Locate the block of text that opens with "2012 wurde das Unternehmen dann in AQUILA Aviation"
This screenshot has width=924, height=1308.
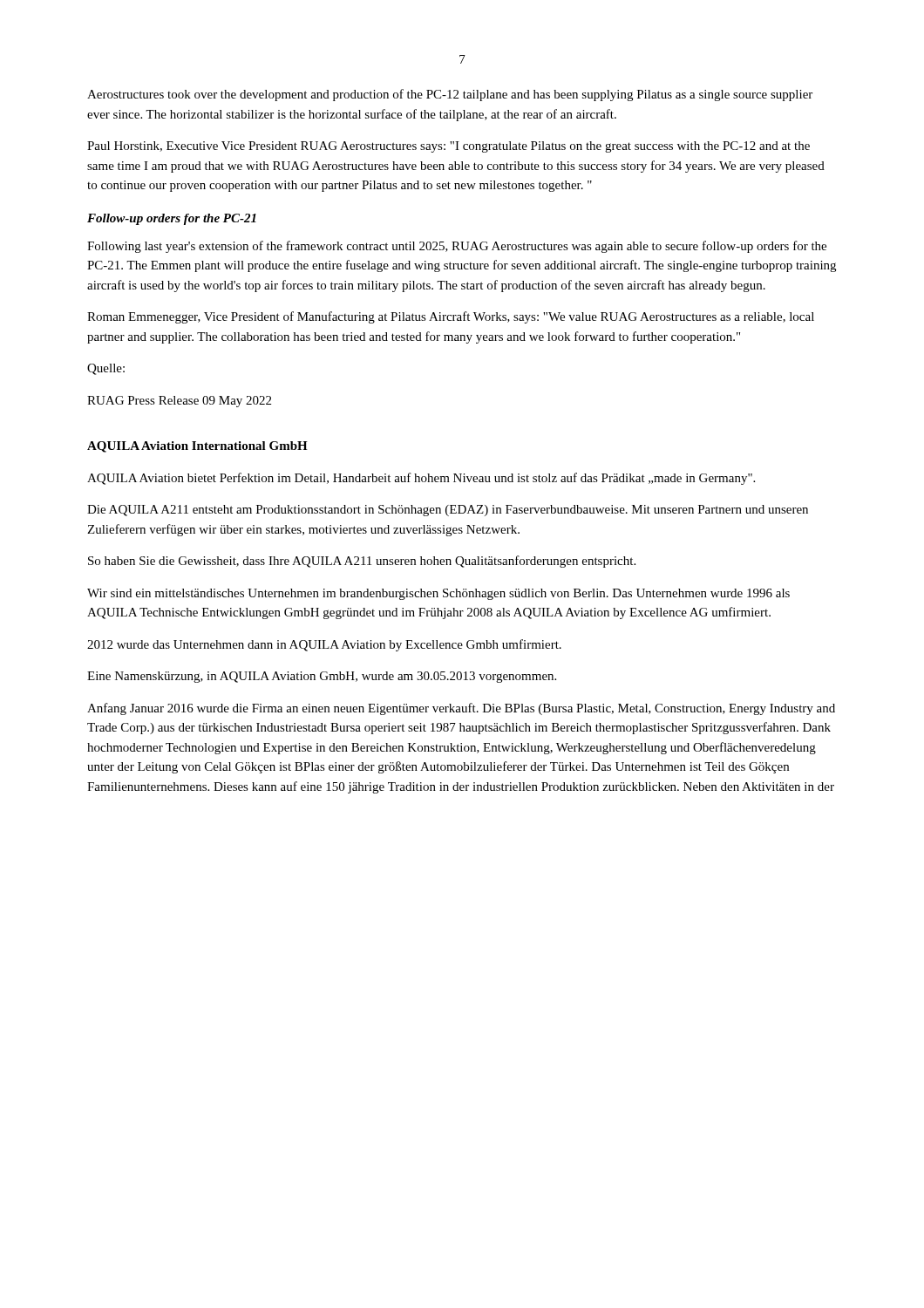click(x=462, y=644)
